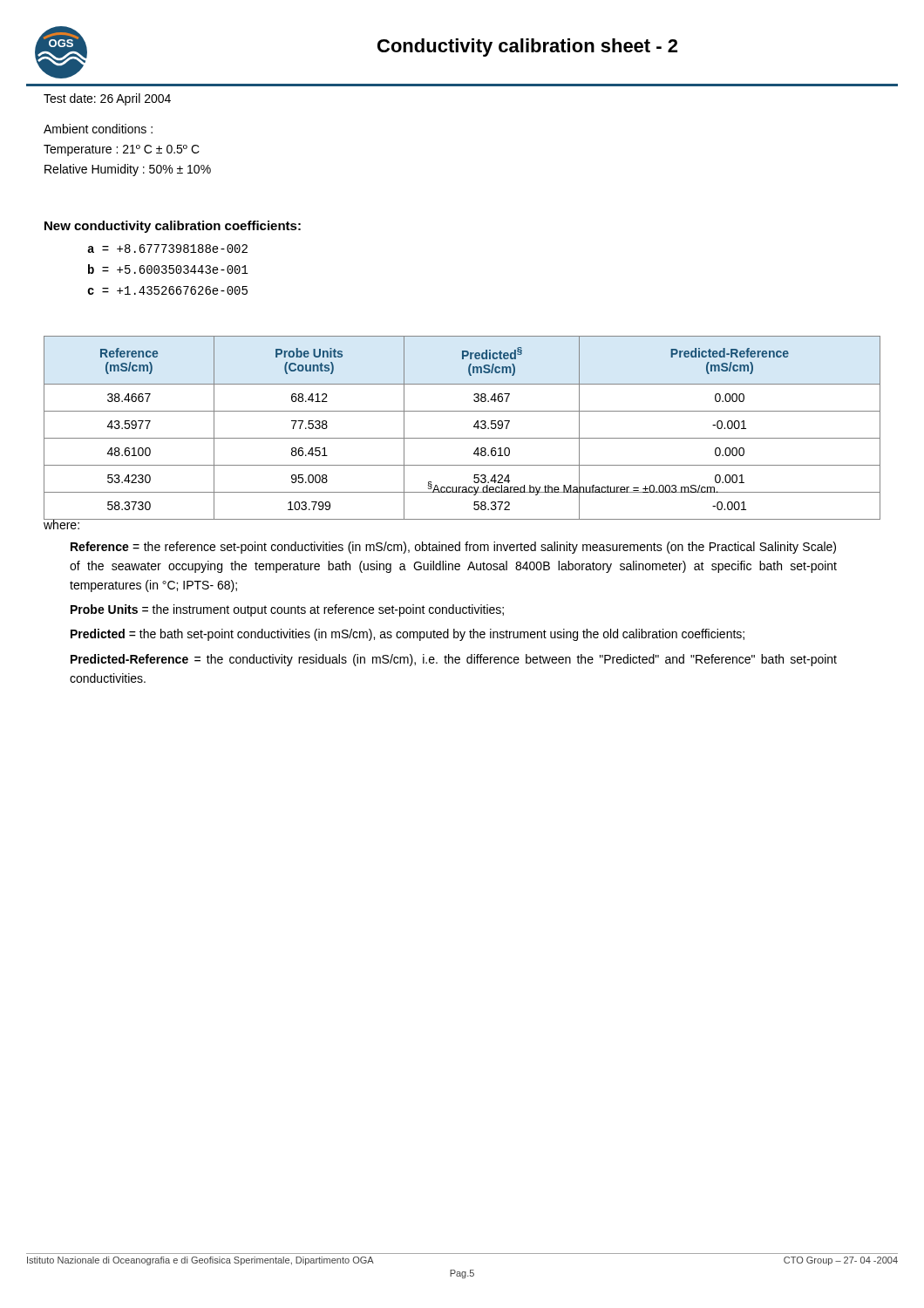Locate the region starting "c = +1.4352667626e-005"
Viewport: 924px width, 1308px height.
(168, 291)
